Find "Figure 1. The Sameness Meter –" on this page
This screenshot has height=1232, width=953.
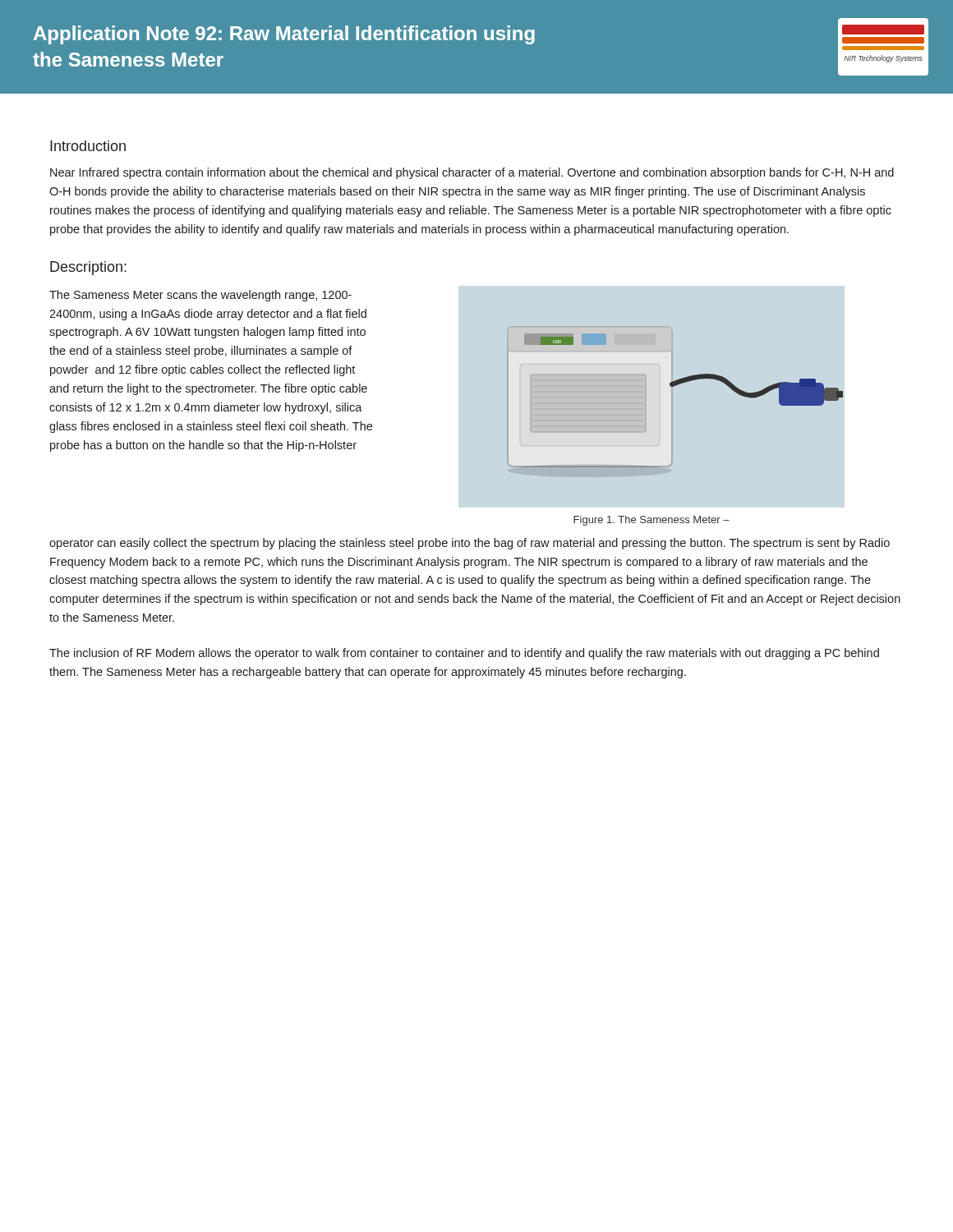pos(651,519)
